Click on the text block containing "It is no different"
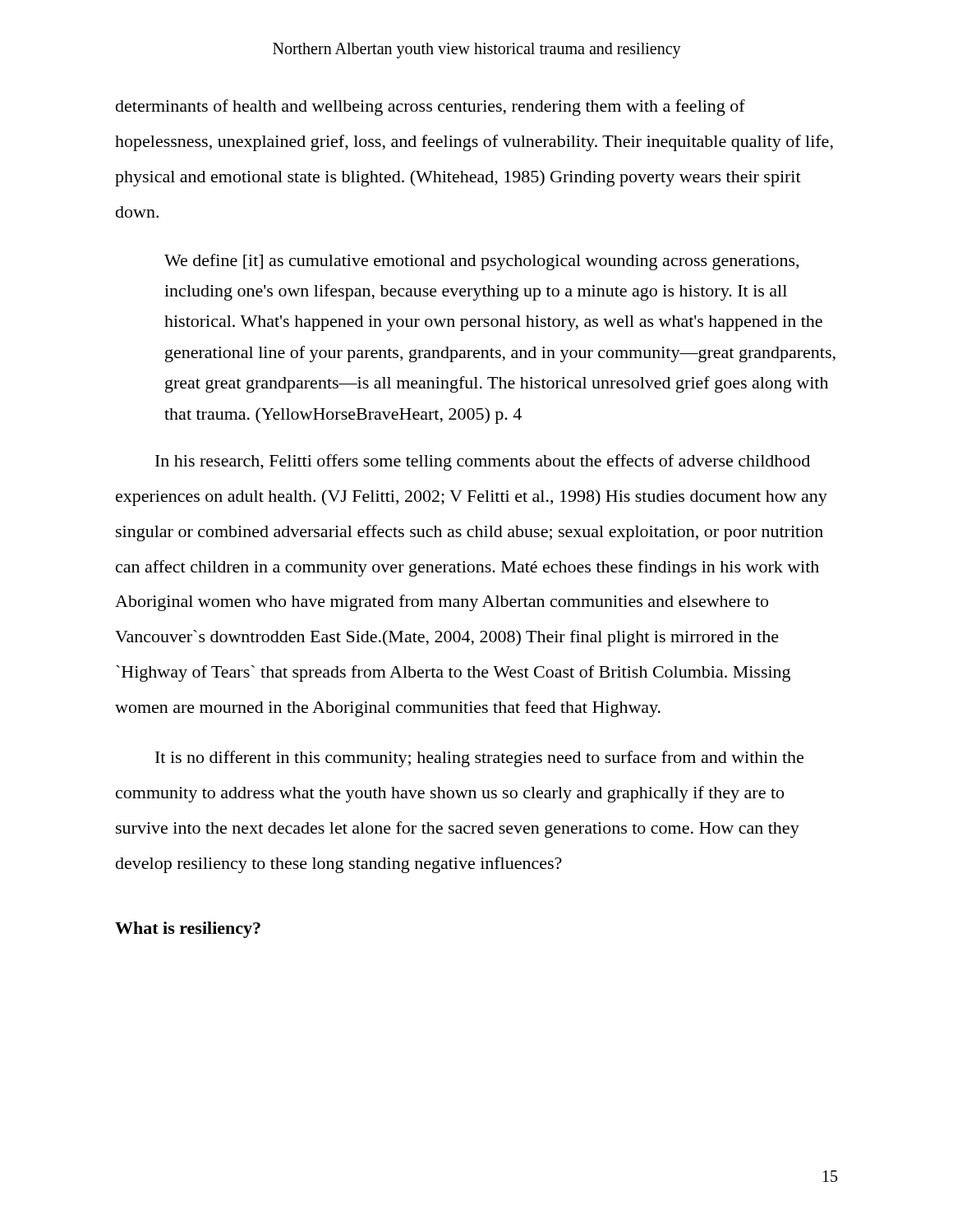 pyautogui.click(x=479, y=759)
